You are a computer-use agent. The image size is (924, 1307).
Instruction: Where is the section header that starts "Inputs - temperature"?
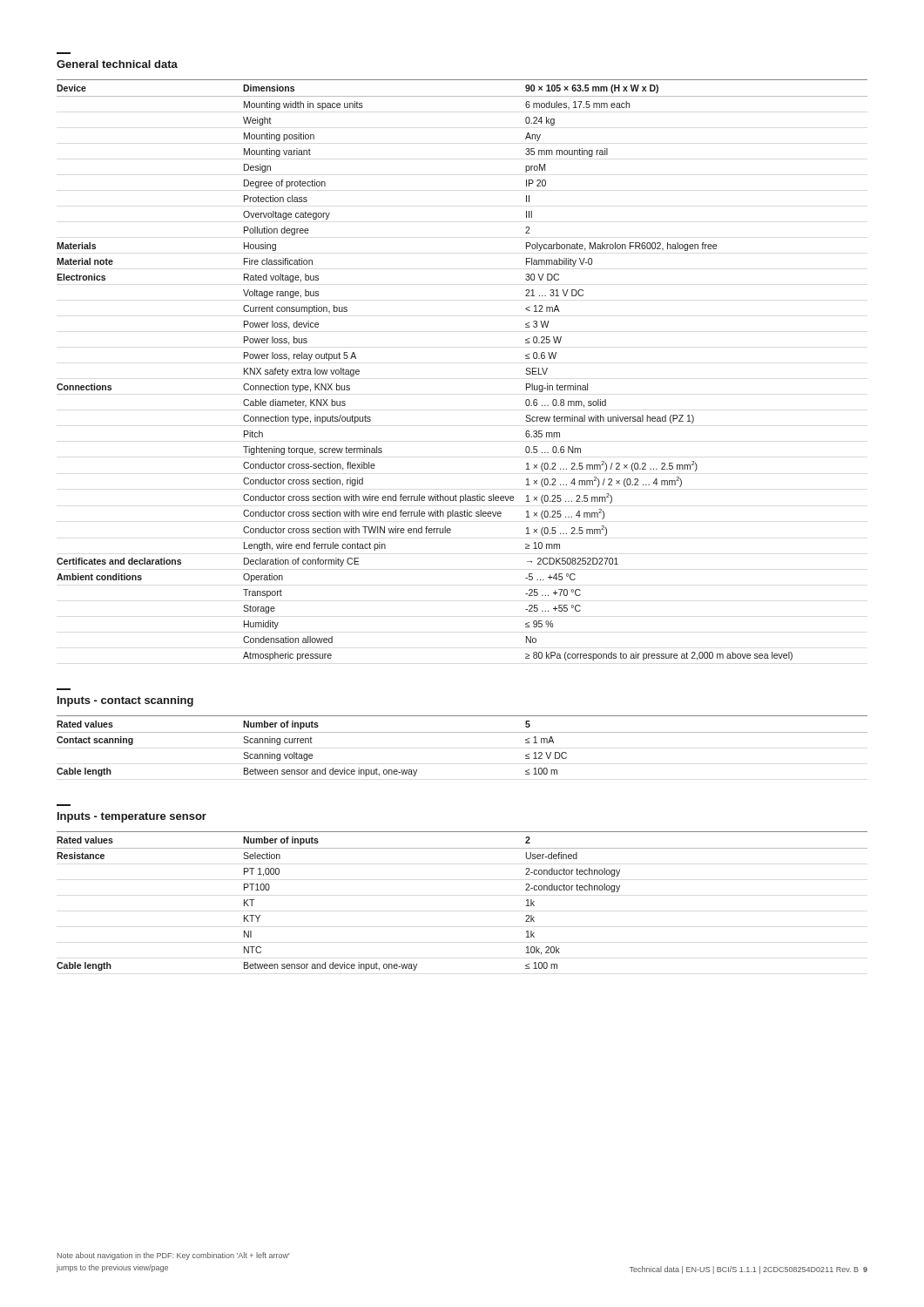coord(132,817)
